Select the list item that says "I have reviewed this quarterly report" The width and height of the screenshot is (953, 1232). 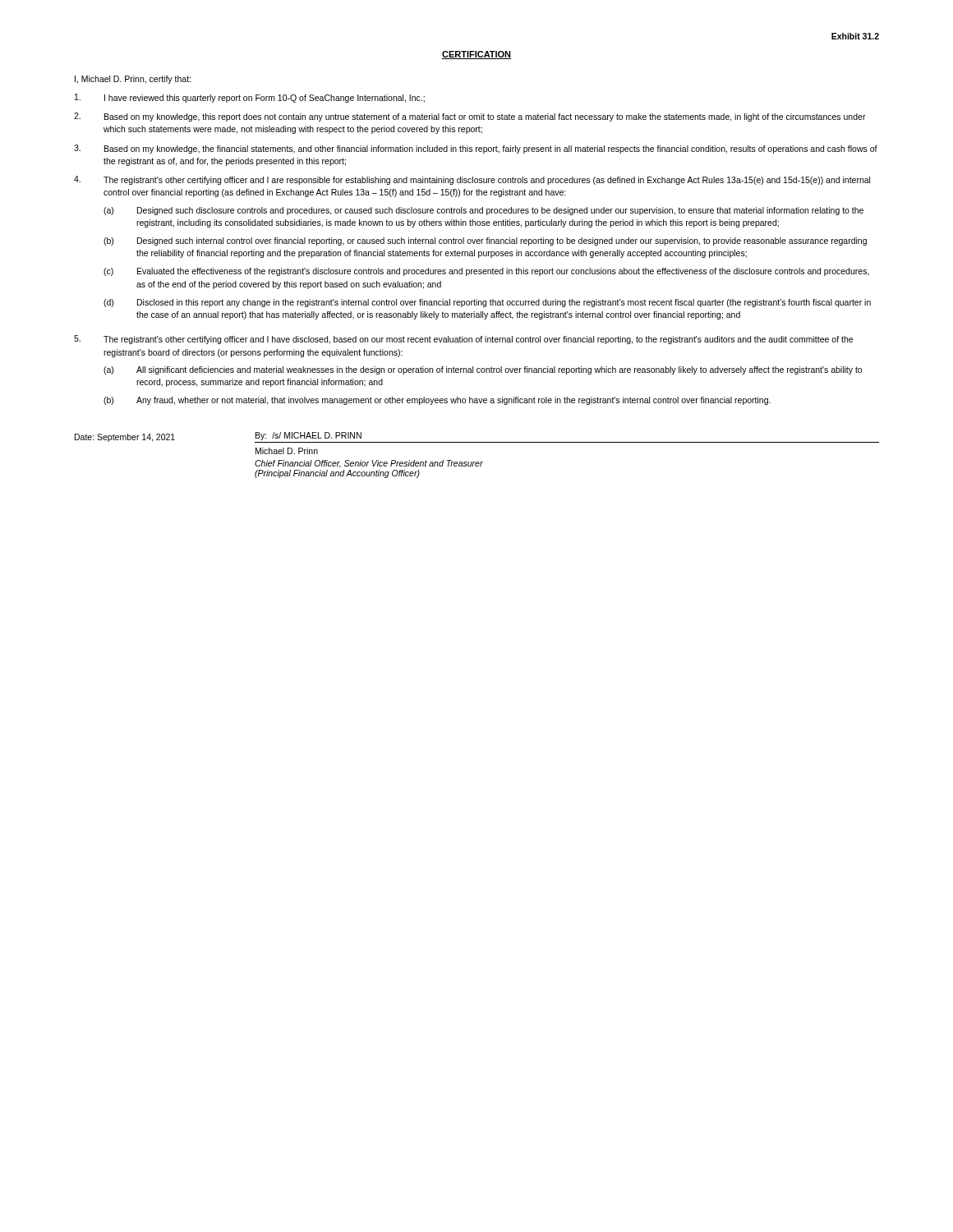[x=250, y=98]
